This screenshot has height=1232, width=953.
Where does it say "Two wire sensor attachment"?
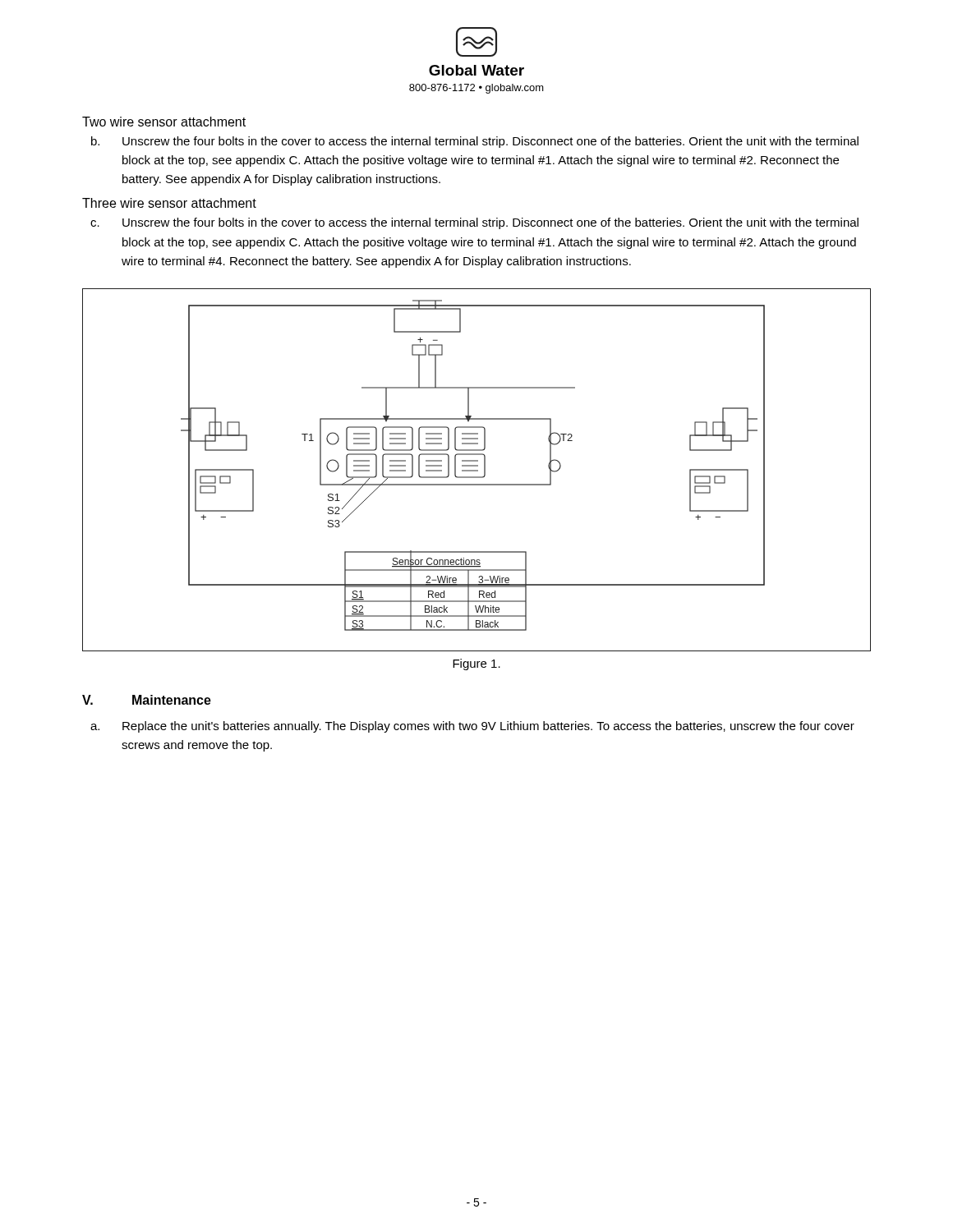164,122
